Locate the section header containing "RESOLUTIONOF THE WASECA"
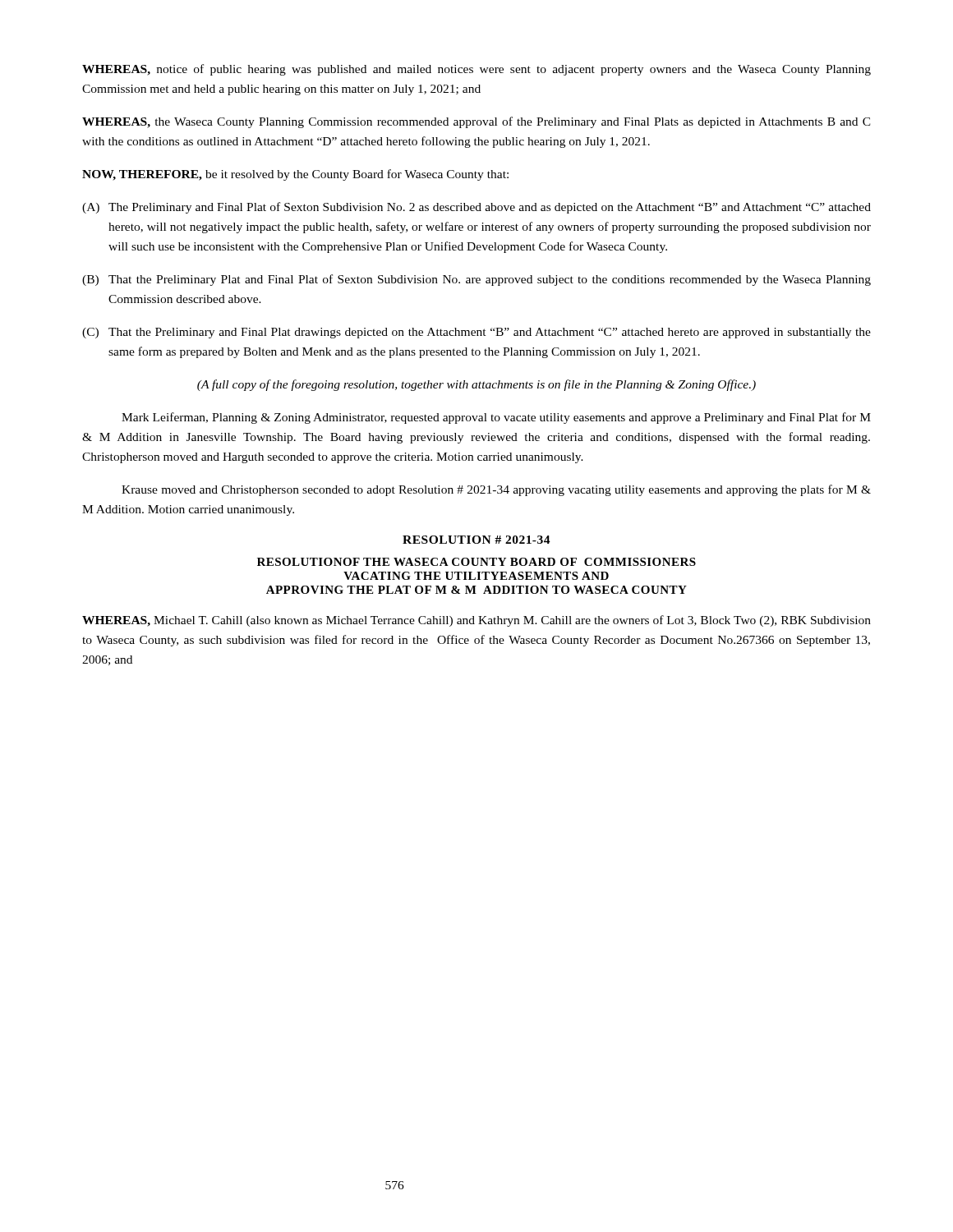This screenshot has height=1232, width=953. [476, 576]
